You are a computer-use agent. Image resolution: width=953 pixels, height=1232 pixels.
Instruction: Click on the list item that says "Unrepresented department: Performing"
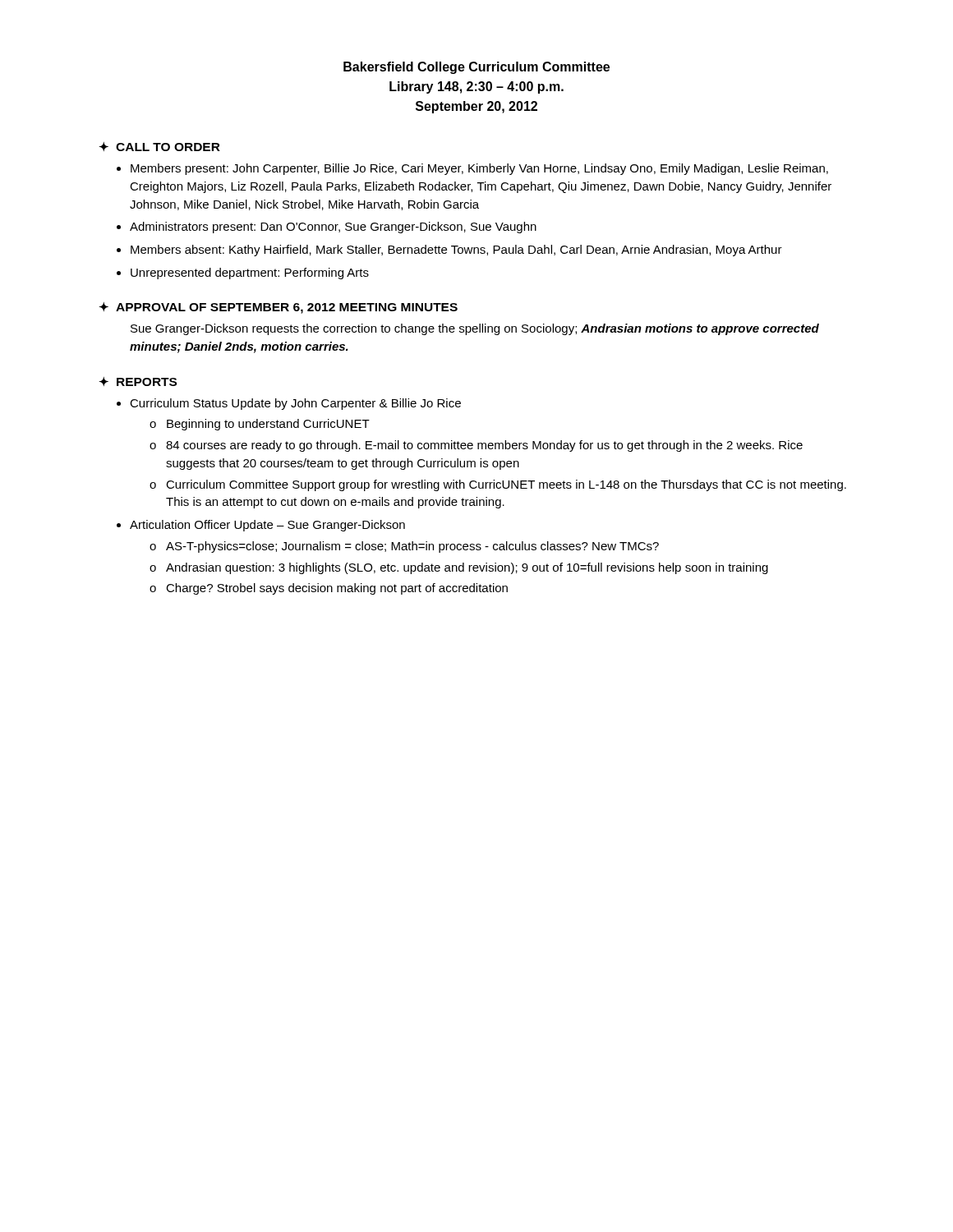249,272
